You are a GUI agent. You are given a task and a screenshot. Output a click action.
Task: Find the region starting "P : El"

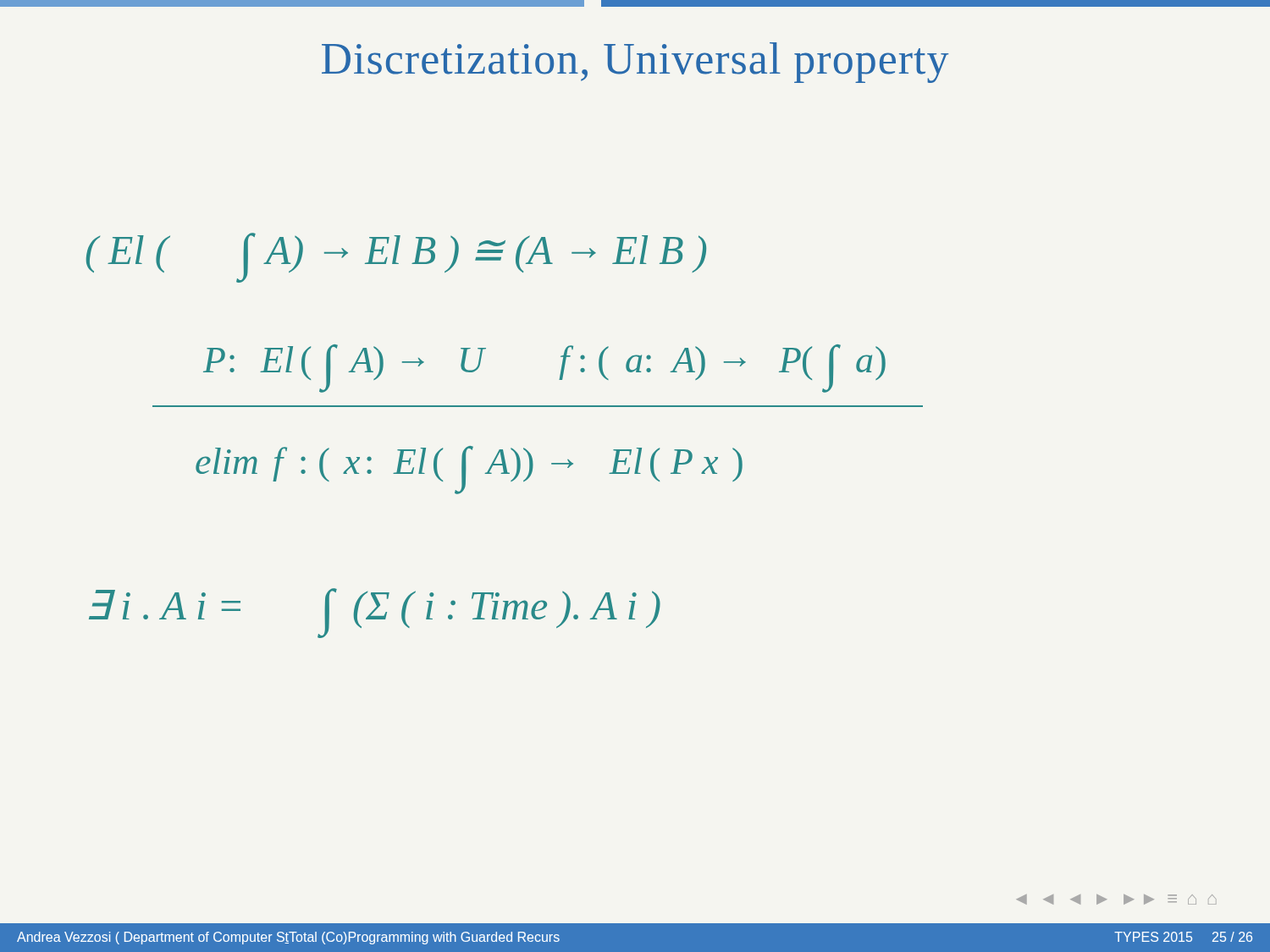[x=635, y=415]
